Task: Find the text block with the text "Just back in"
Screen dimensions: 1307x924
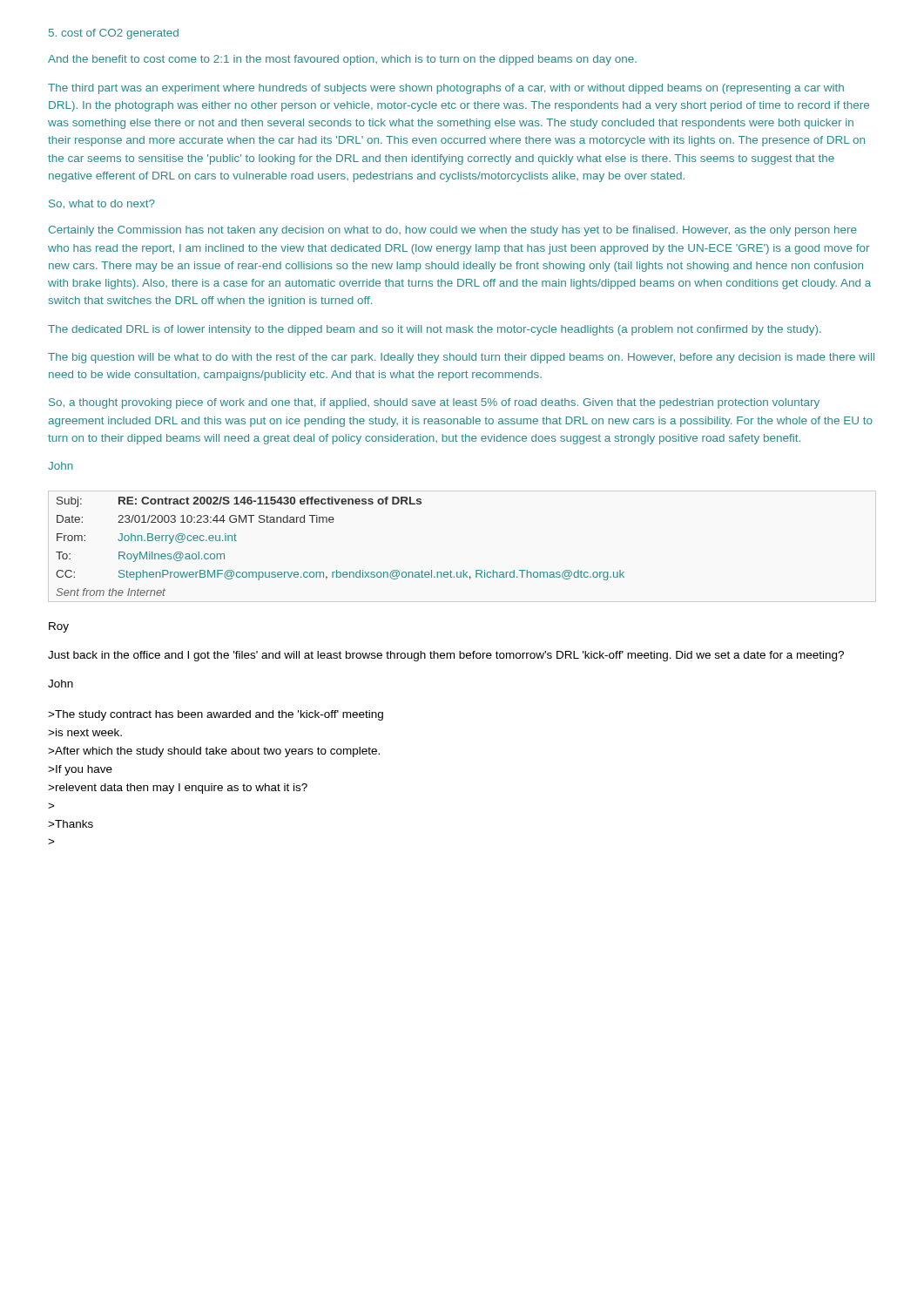Action: 446,655
